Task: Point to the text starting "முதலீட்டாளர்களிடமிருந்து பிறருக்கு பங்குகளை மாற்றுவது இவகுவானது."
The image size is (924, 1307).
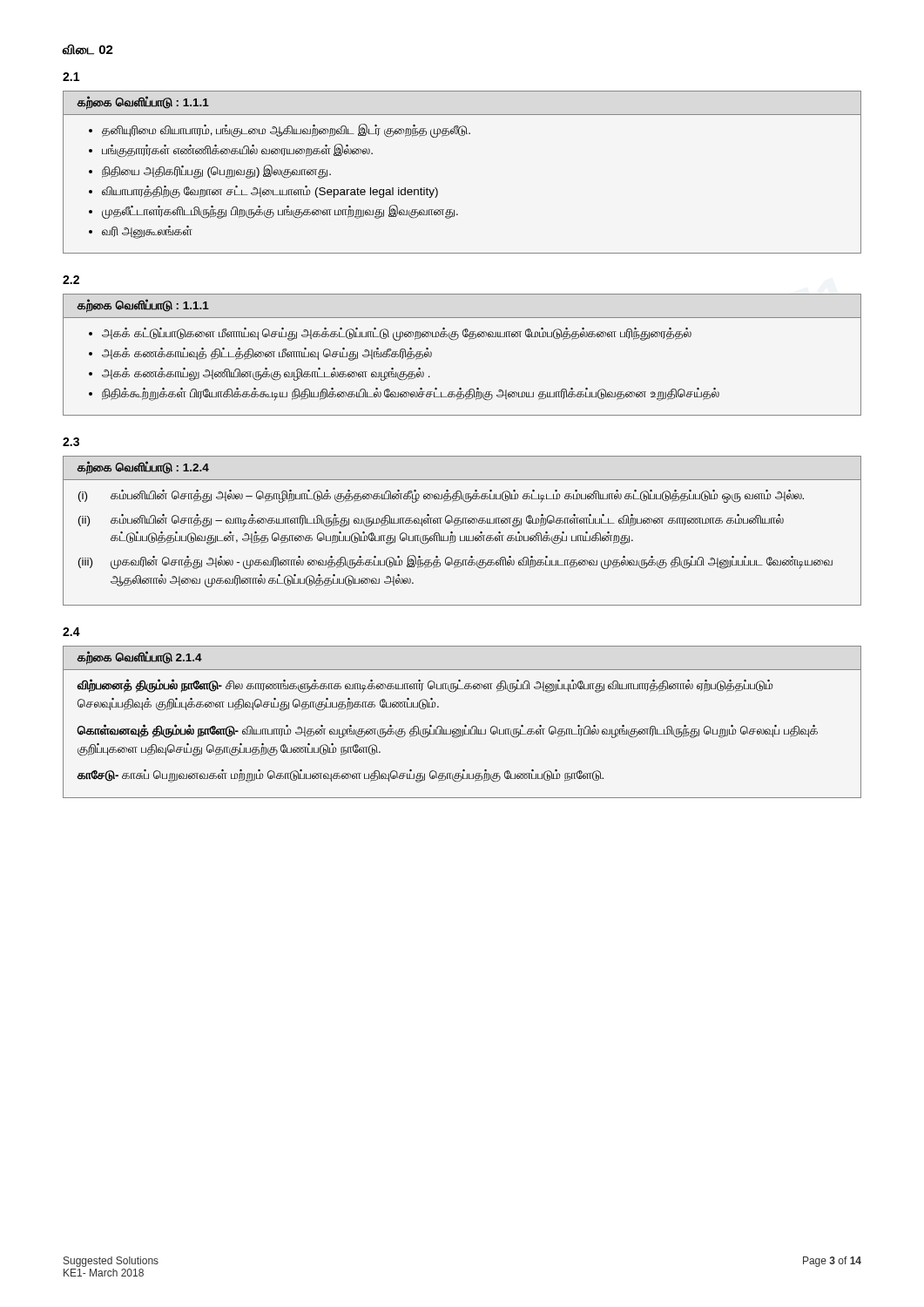Action: (280, 211)
